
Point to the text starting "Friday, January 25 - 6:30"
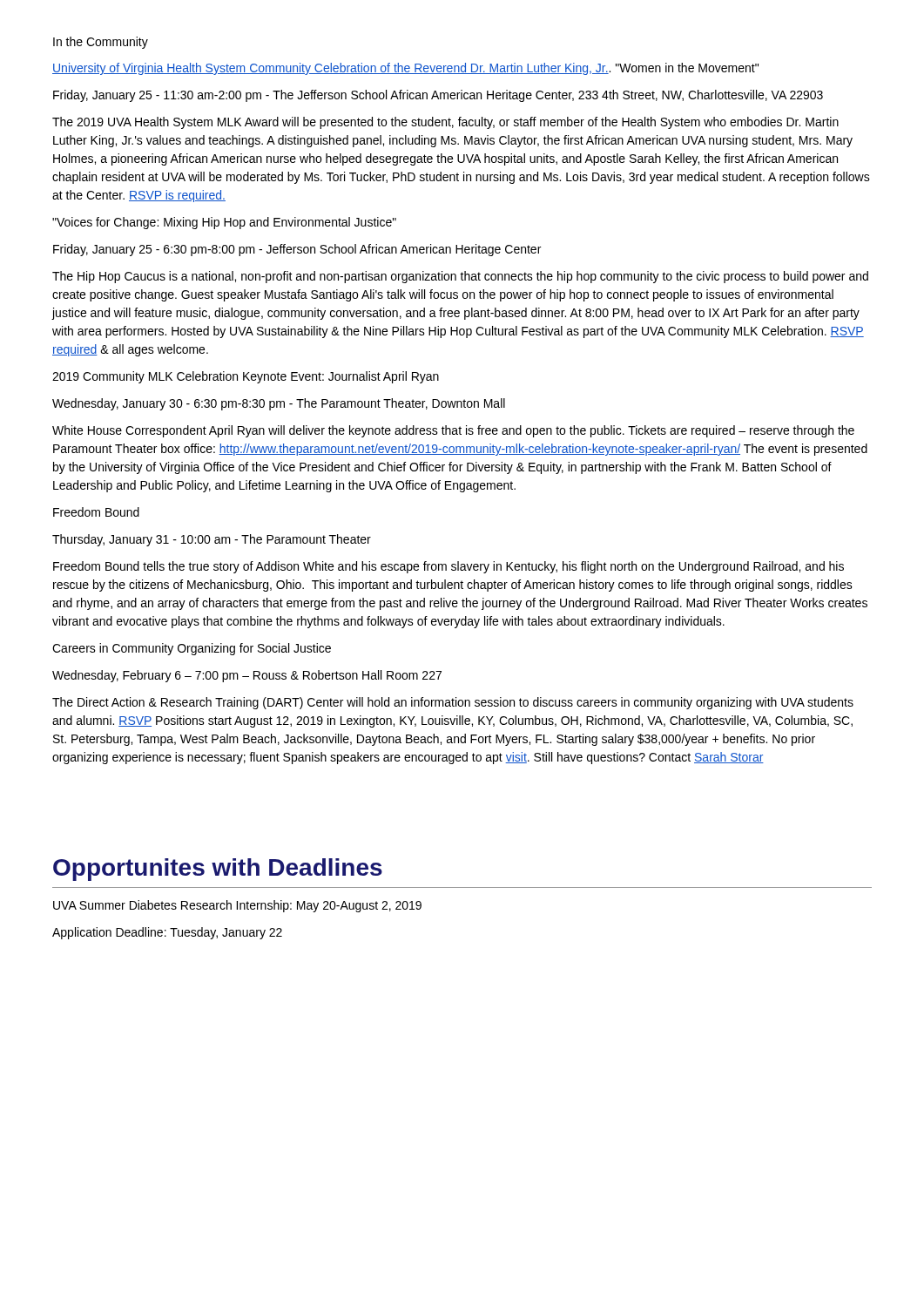coord(297,249)
